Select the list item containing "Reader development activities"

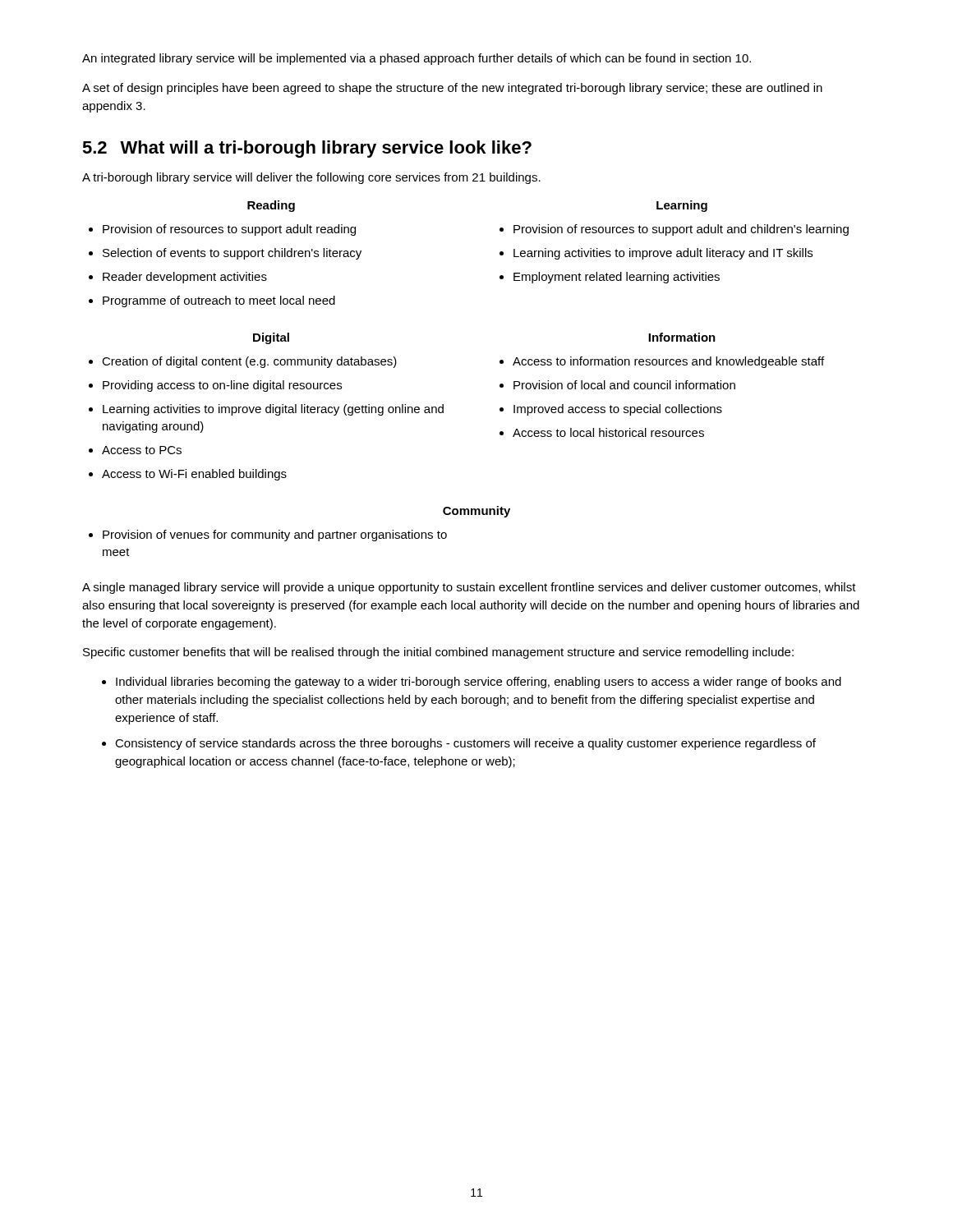click(184, 276)
